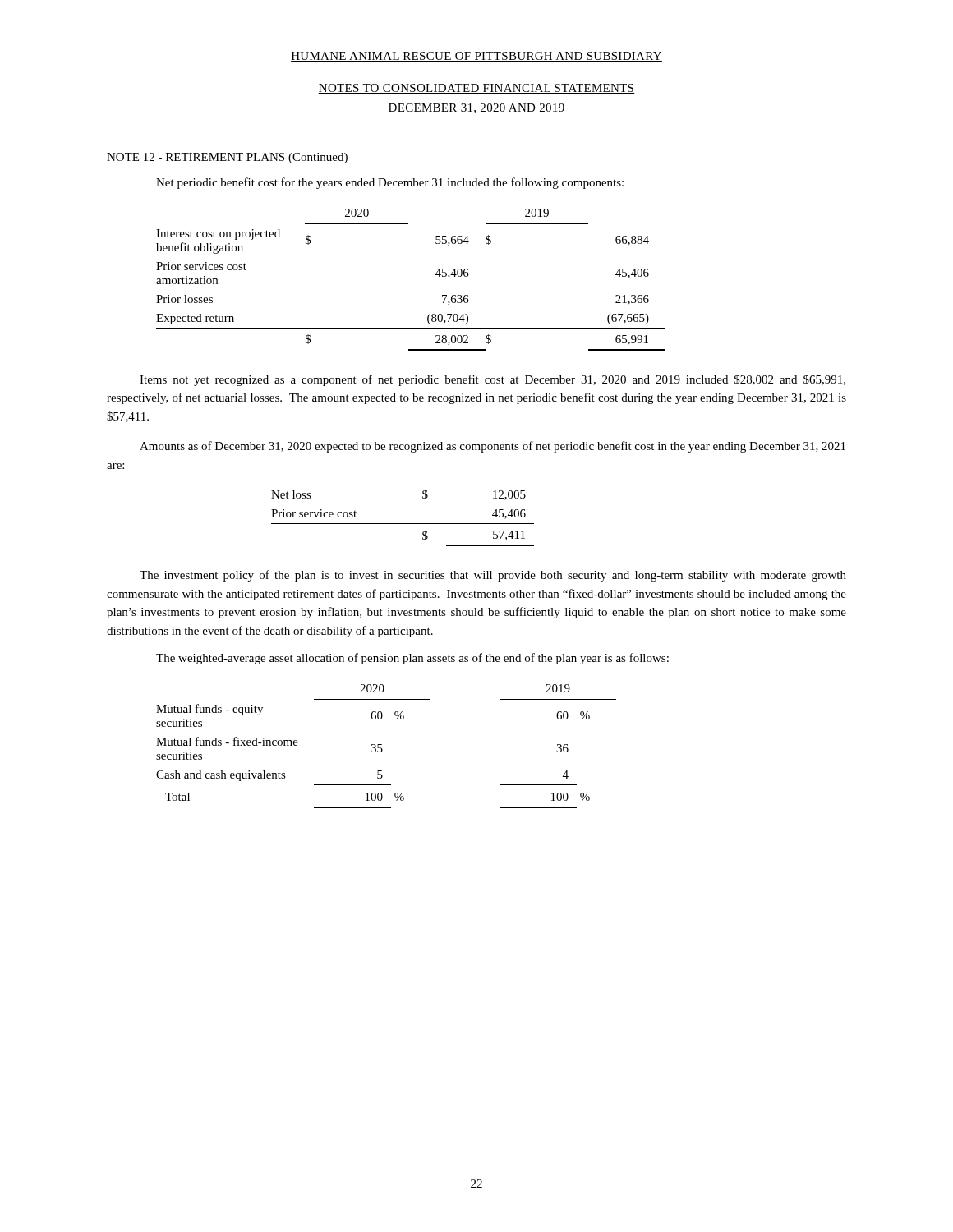The image size is (953, 1232).
Task: Where is the passage that starts "The weighted-average asset allocation of"?
Action: tap(413, 658)
